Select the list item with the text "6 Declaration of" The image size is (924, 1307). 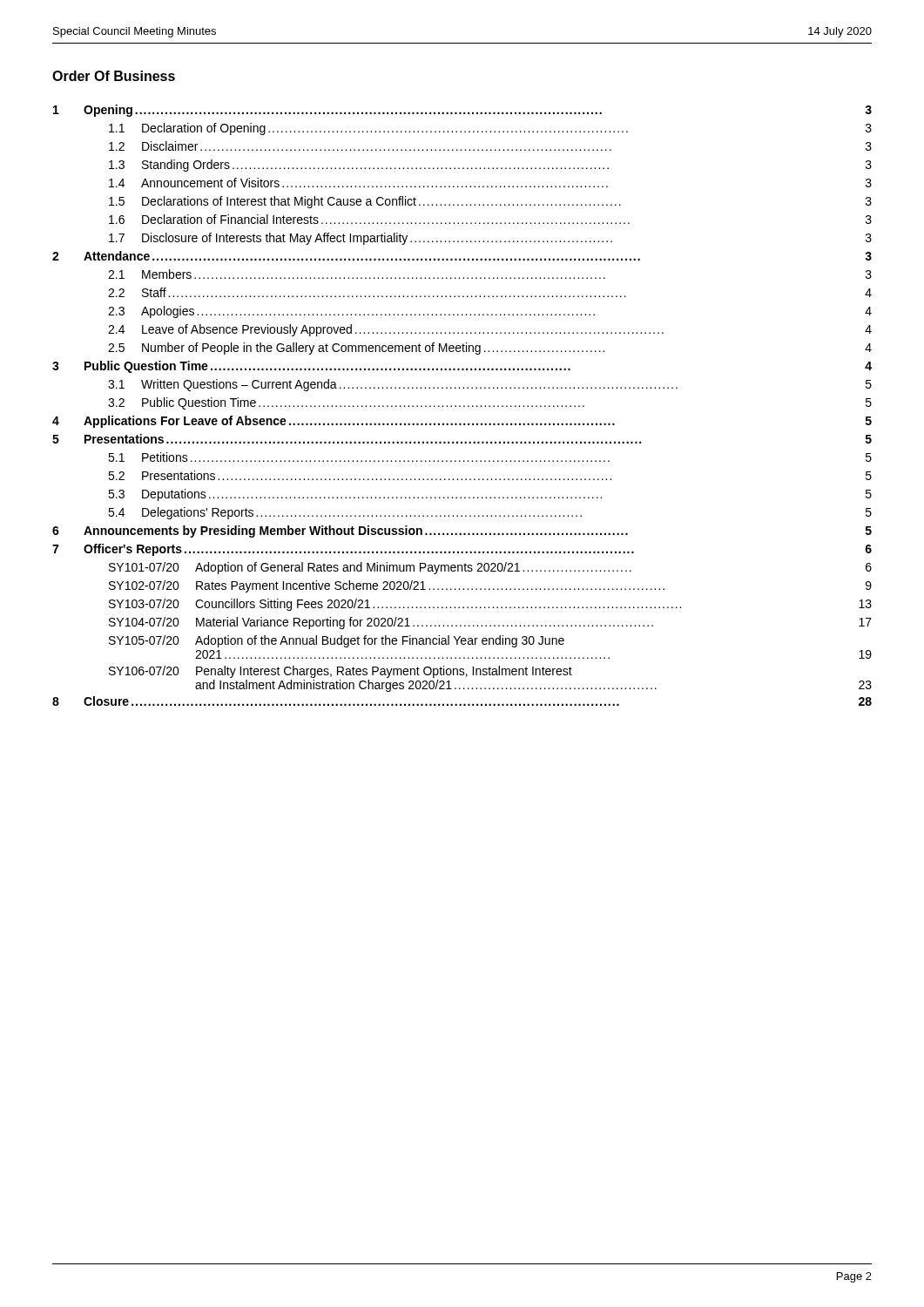pyautogui.click(x=490, y=219)
